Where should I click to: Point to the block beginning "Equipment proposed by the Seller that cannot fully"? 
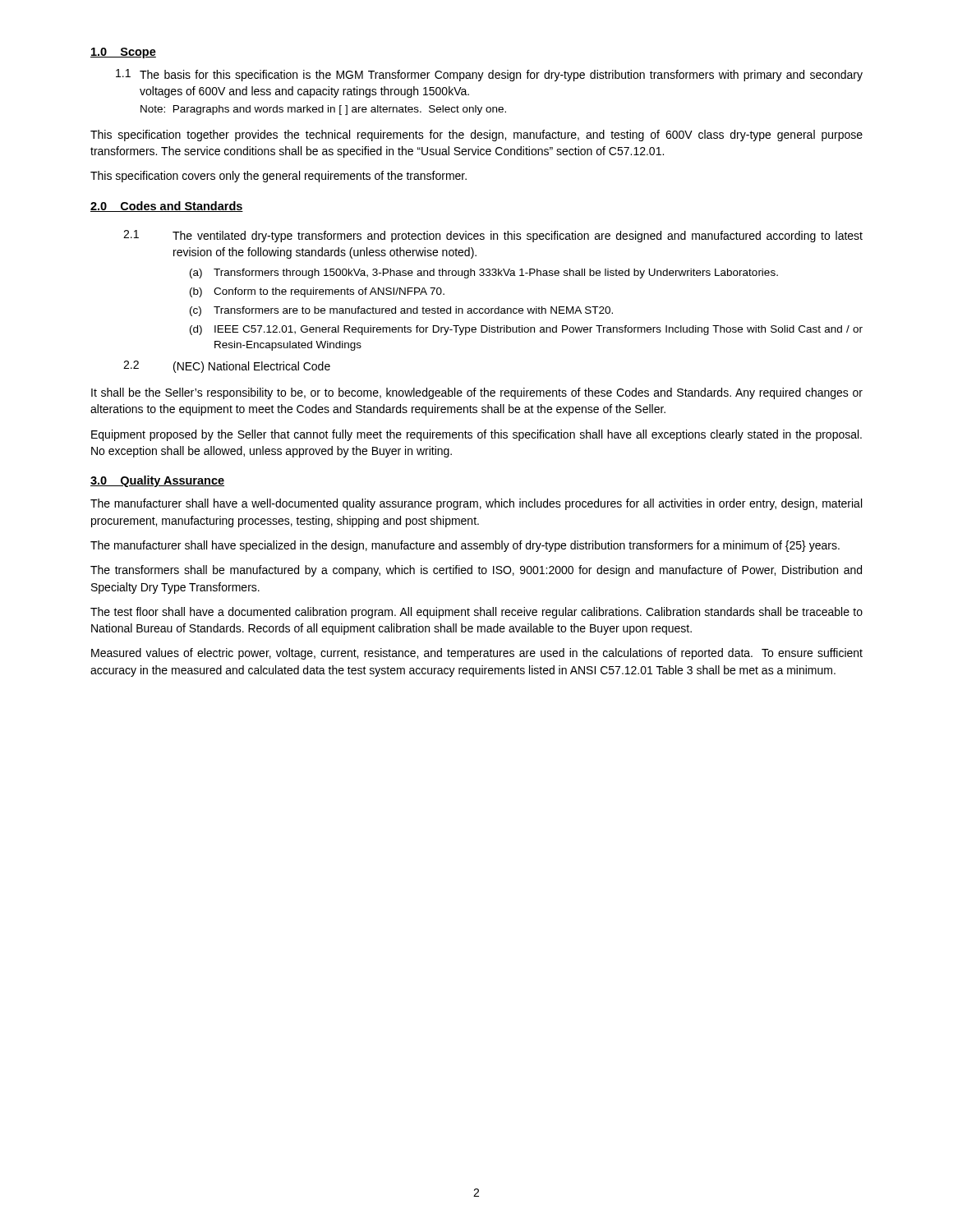pyautogui.click(x=476, y=443)
